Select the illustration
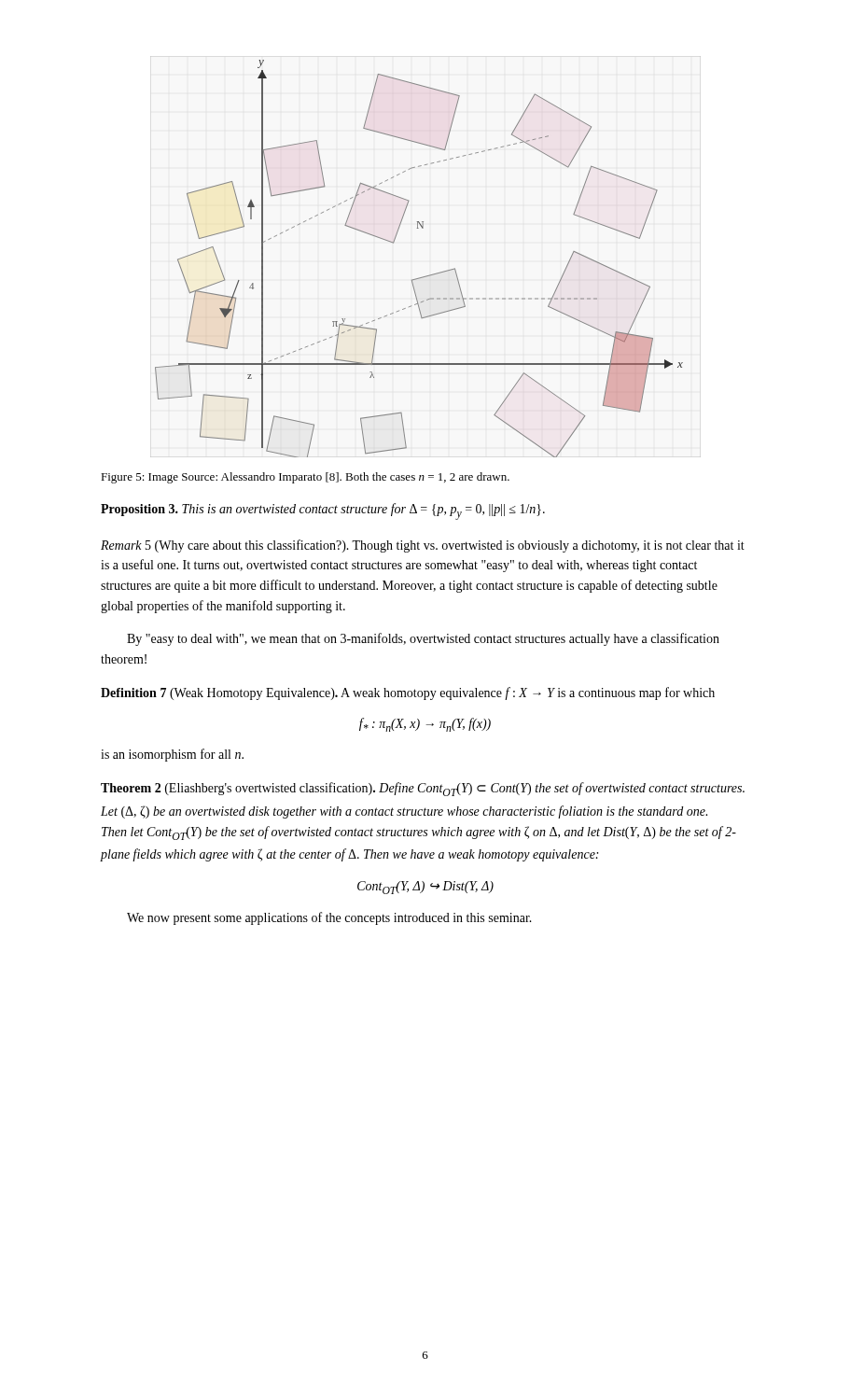The width and height of the screenshot is (850, 1400). (x=425, y=259)
